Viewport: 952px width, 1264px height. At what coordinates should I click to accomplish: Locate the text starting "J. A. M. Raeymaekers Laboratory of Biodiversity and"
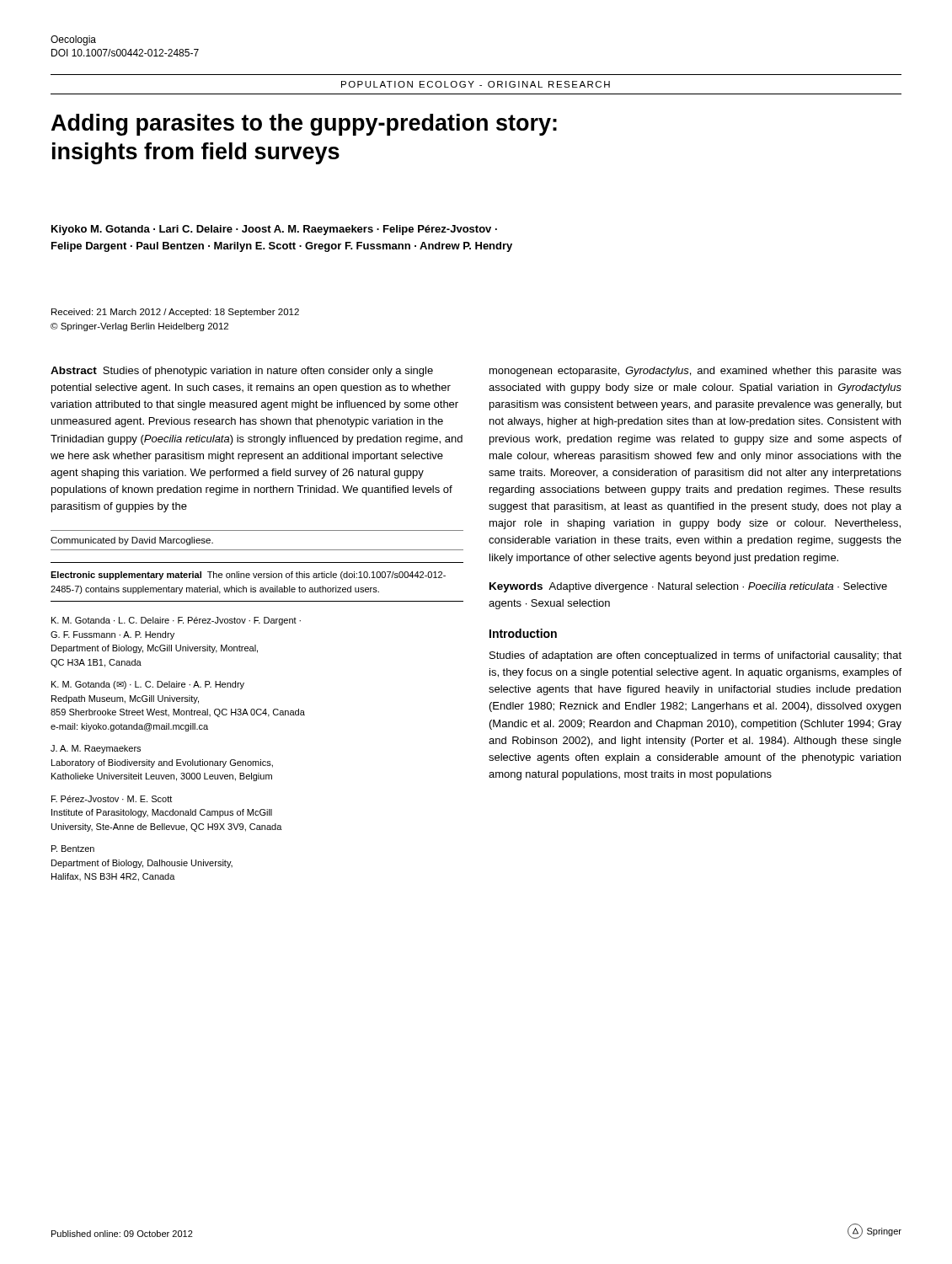(x=257, y=763)
